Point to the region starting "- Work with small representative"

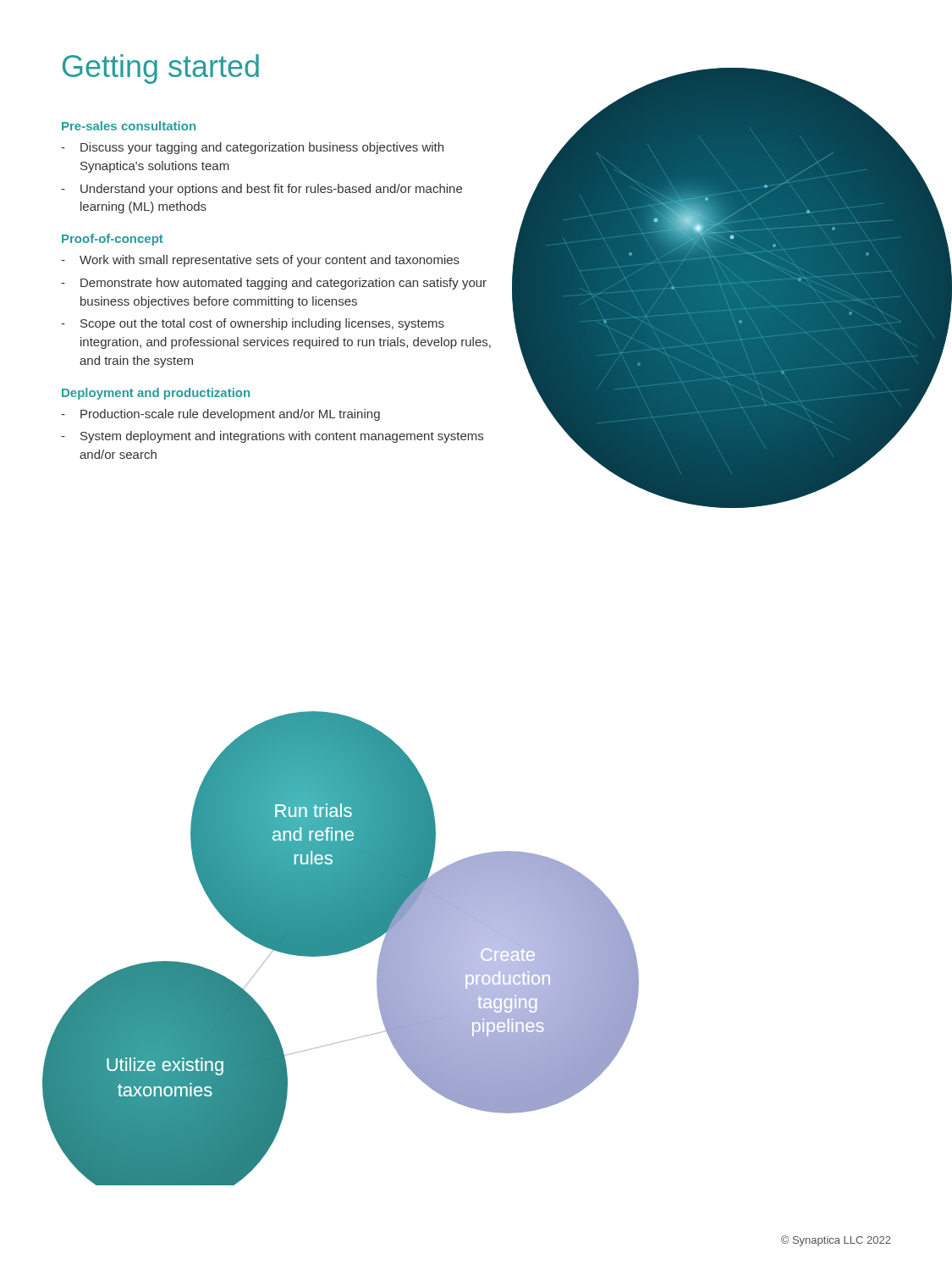coord(285,260)
